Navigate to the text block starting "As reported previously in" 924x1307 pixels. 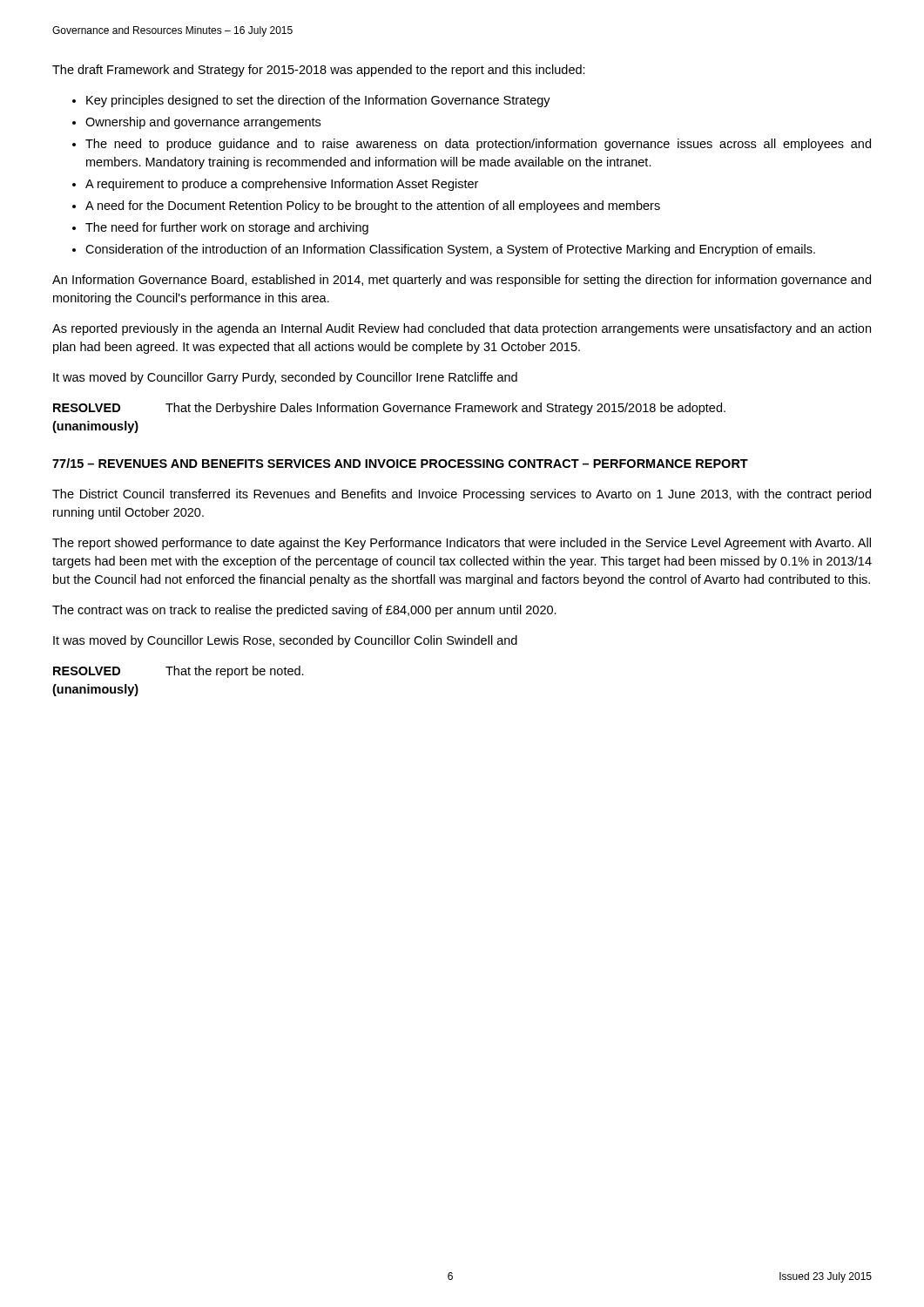coord(462,338)
